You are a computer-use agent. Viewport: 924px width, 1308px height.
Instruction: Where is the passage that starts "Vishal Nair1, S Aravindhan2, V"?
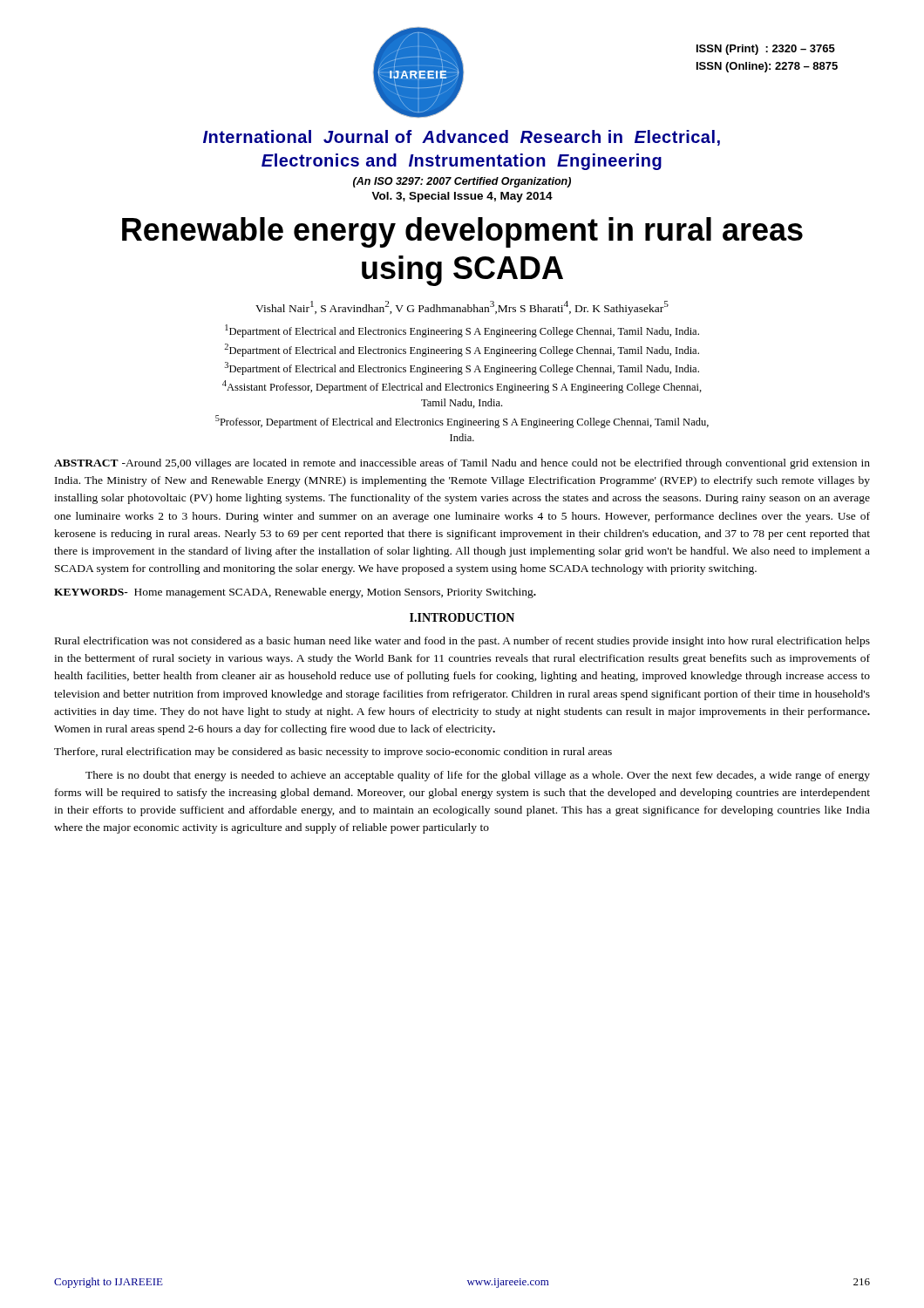point(462,306)
